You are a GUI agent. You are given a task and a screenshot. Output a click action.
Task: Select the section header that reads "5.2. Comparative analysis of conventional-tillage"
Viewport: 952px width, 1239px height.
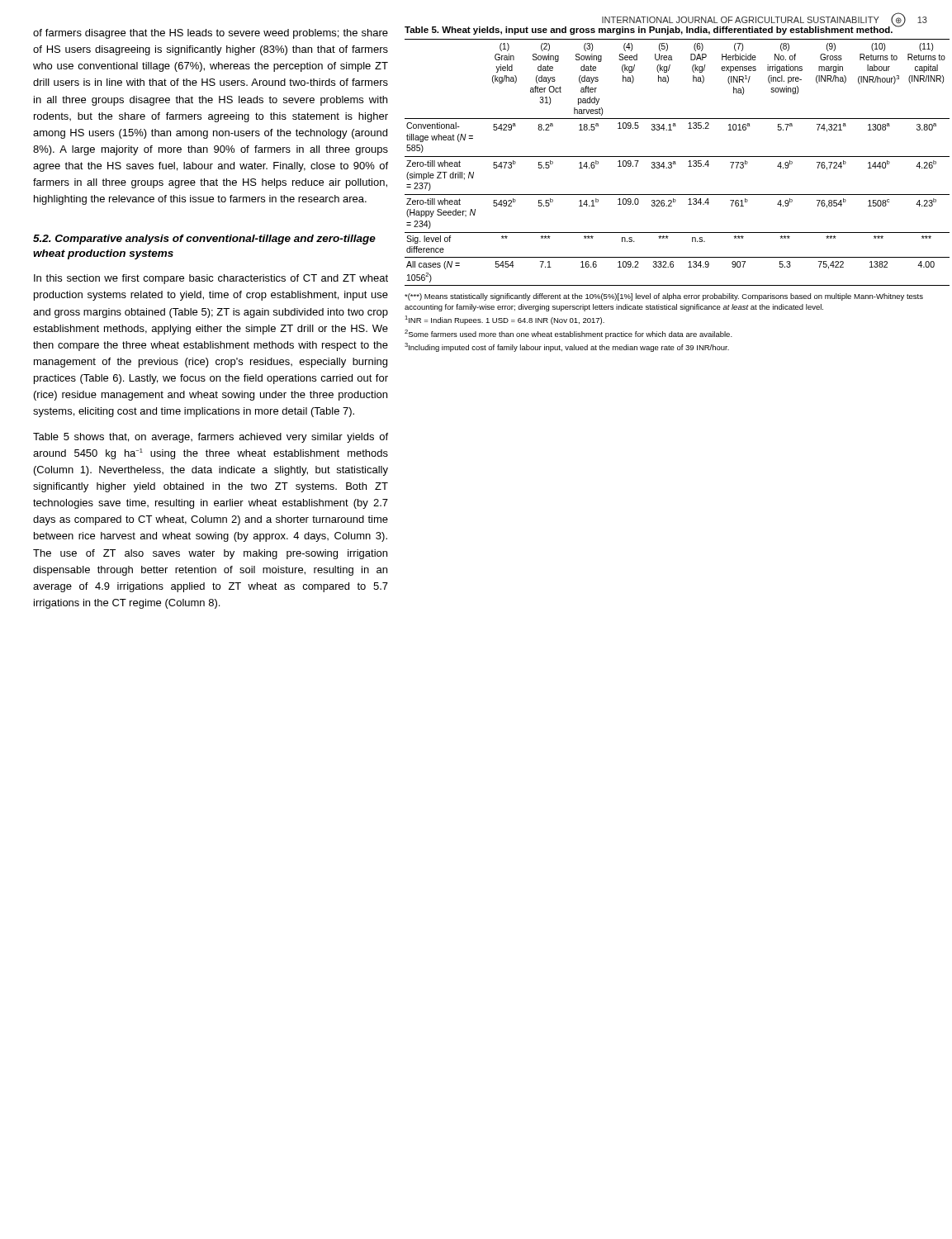click(204, 246)
